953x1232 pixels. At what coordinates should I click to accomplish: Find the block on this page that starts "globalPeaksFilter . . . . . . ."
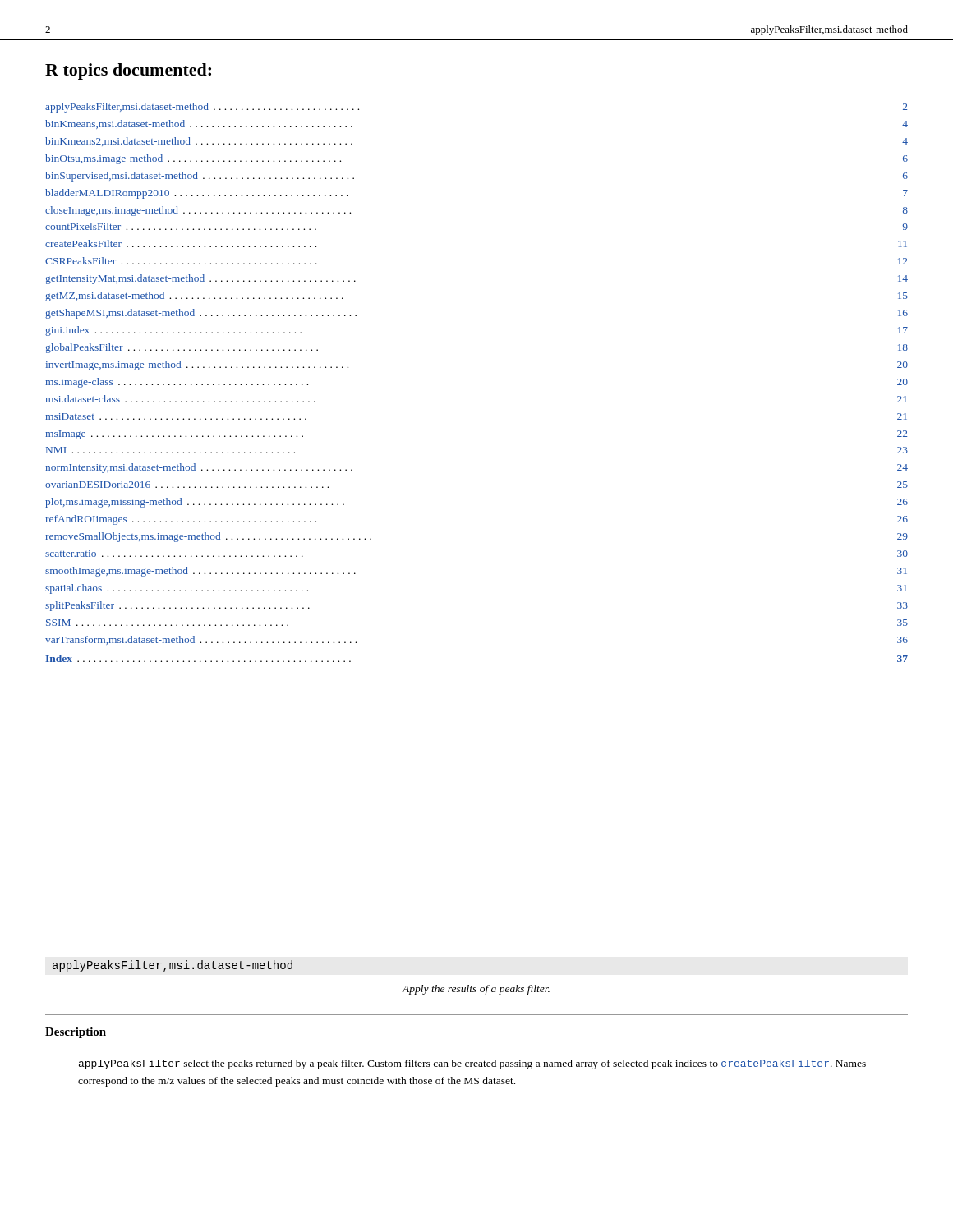coord(82,348)
